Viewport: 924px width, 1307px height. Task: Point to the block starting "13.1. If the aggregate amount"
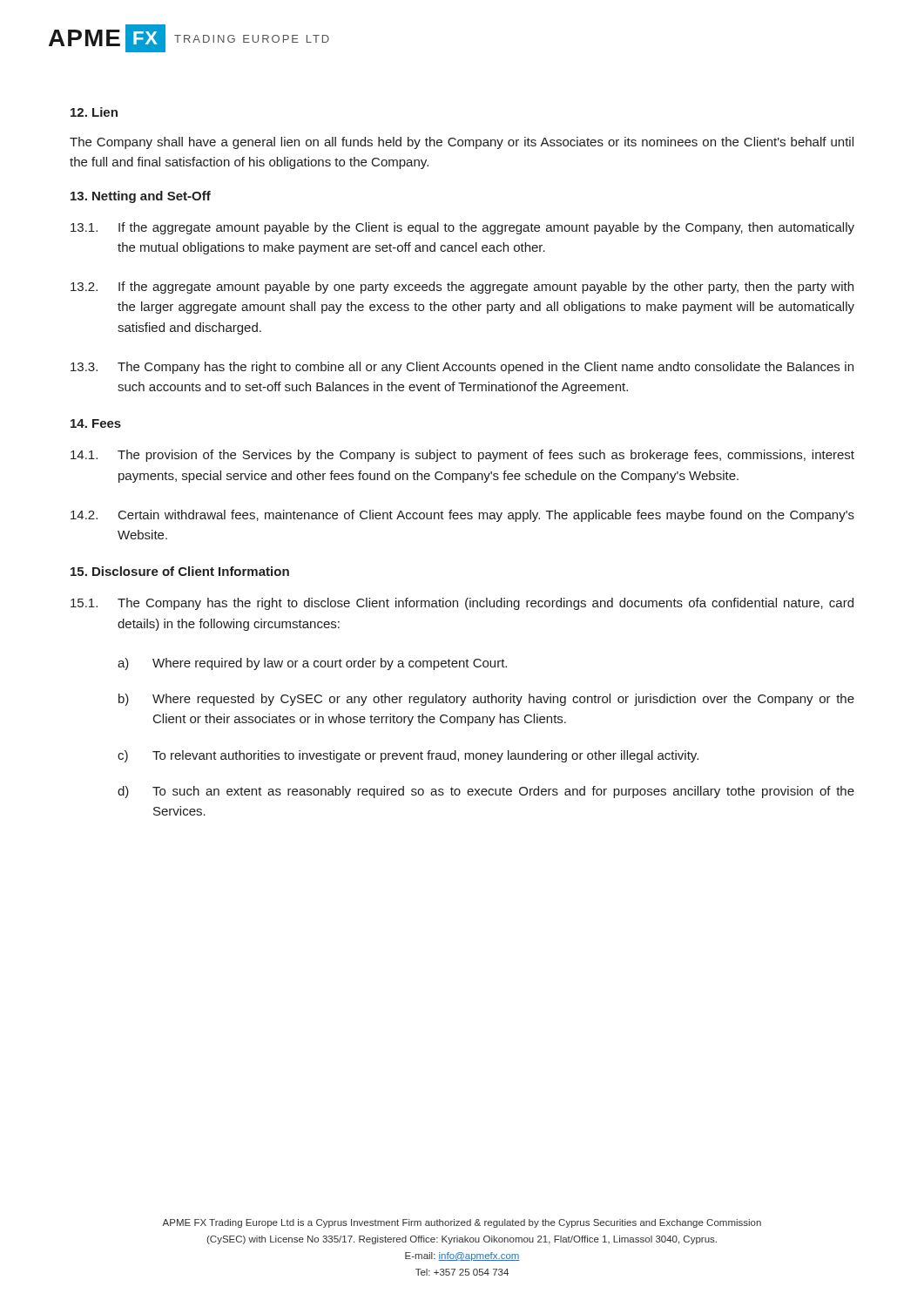pos(462,237)
